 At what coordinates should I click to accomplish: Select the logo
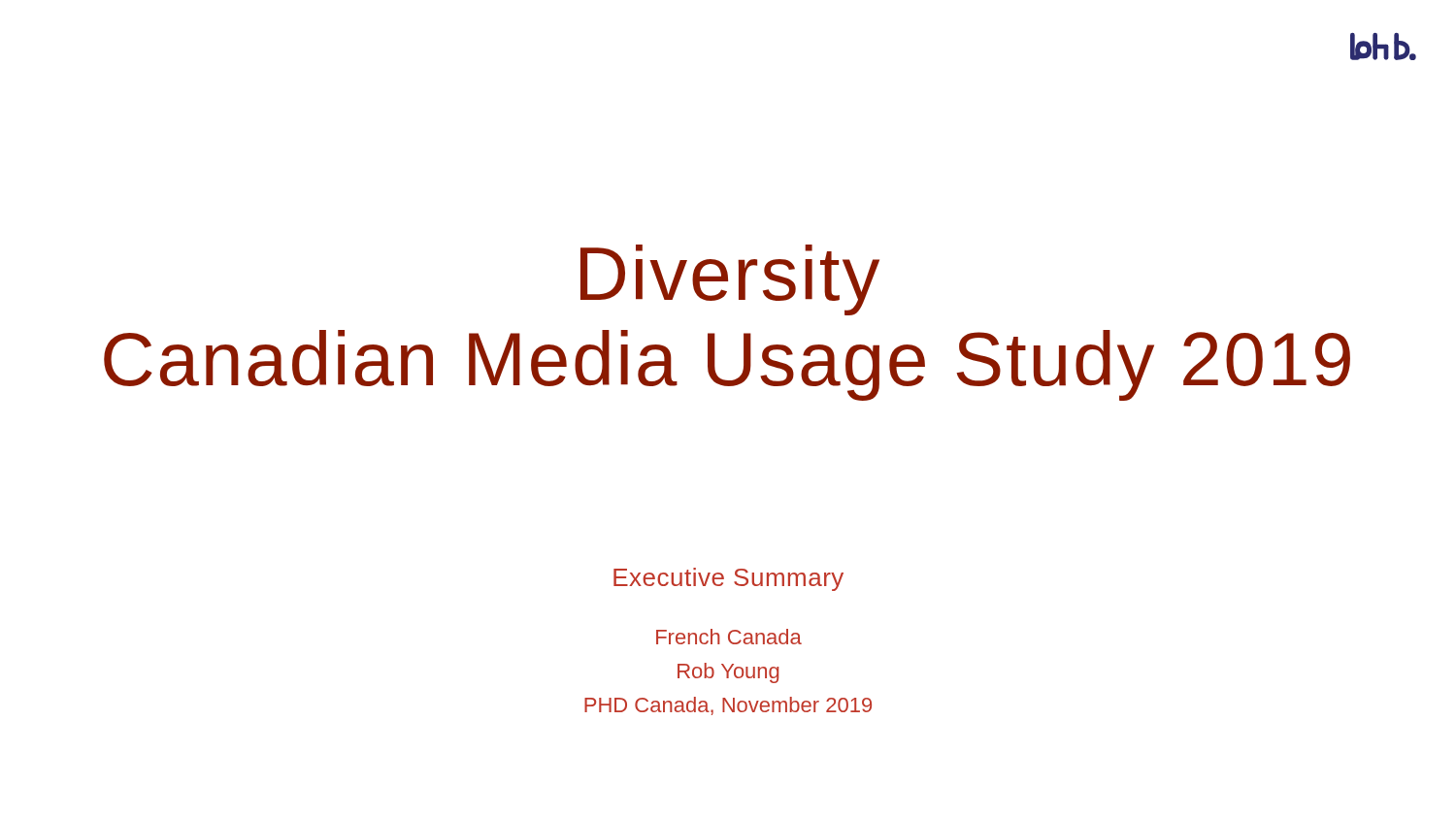tap(1388, 47)
